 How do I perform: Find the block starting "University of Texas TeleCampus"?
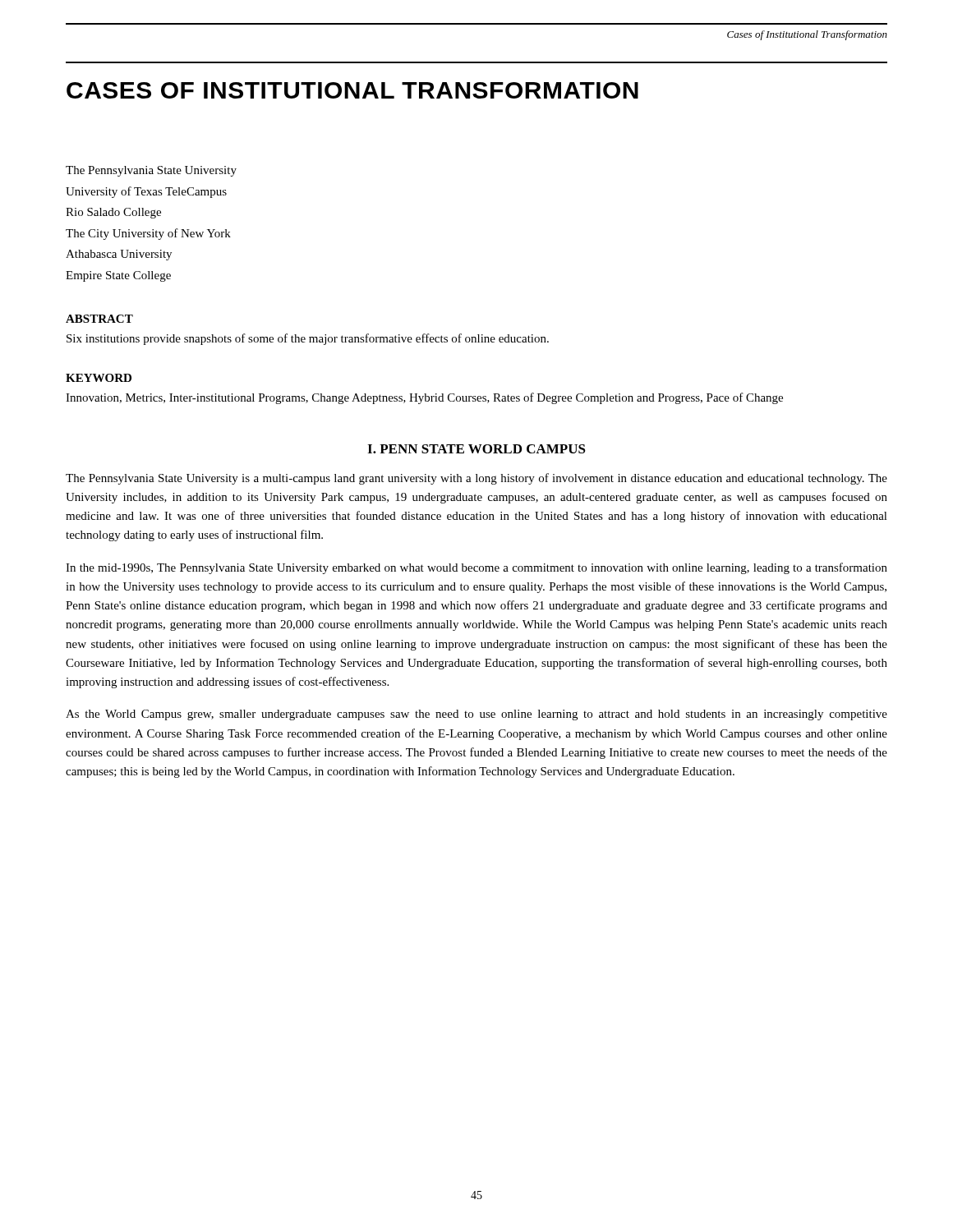[146, 191]
